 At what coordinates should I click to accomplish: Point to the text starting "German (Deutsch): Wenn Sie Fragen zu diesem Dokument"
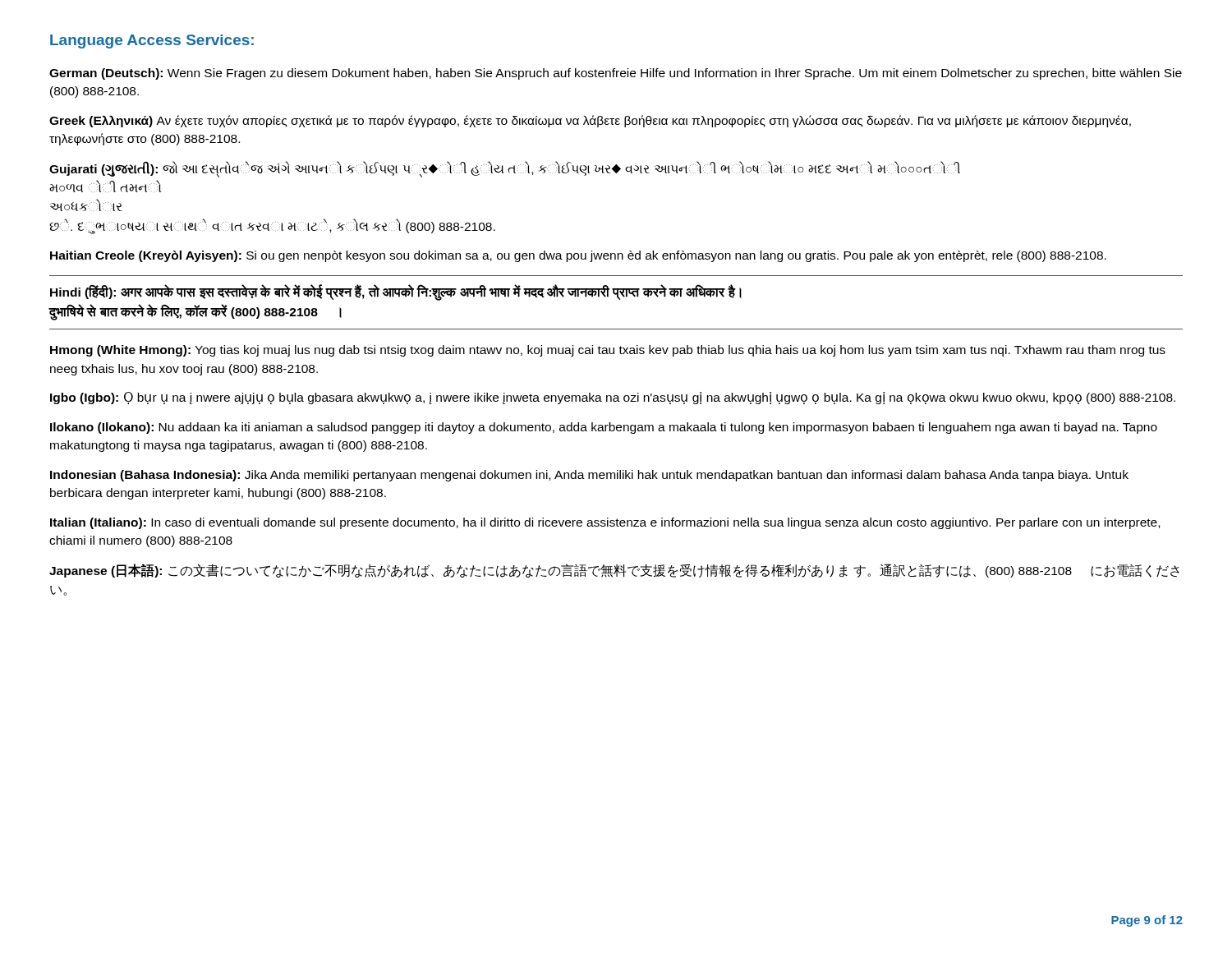(616, 82)
